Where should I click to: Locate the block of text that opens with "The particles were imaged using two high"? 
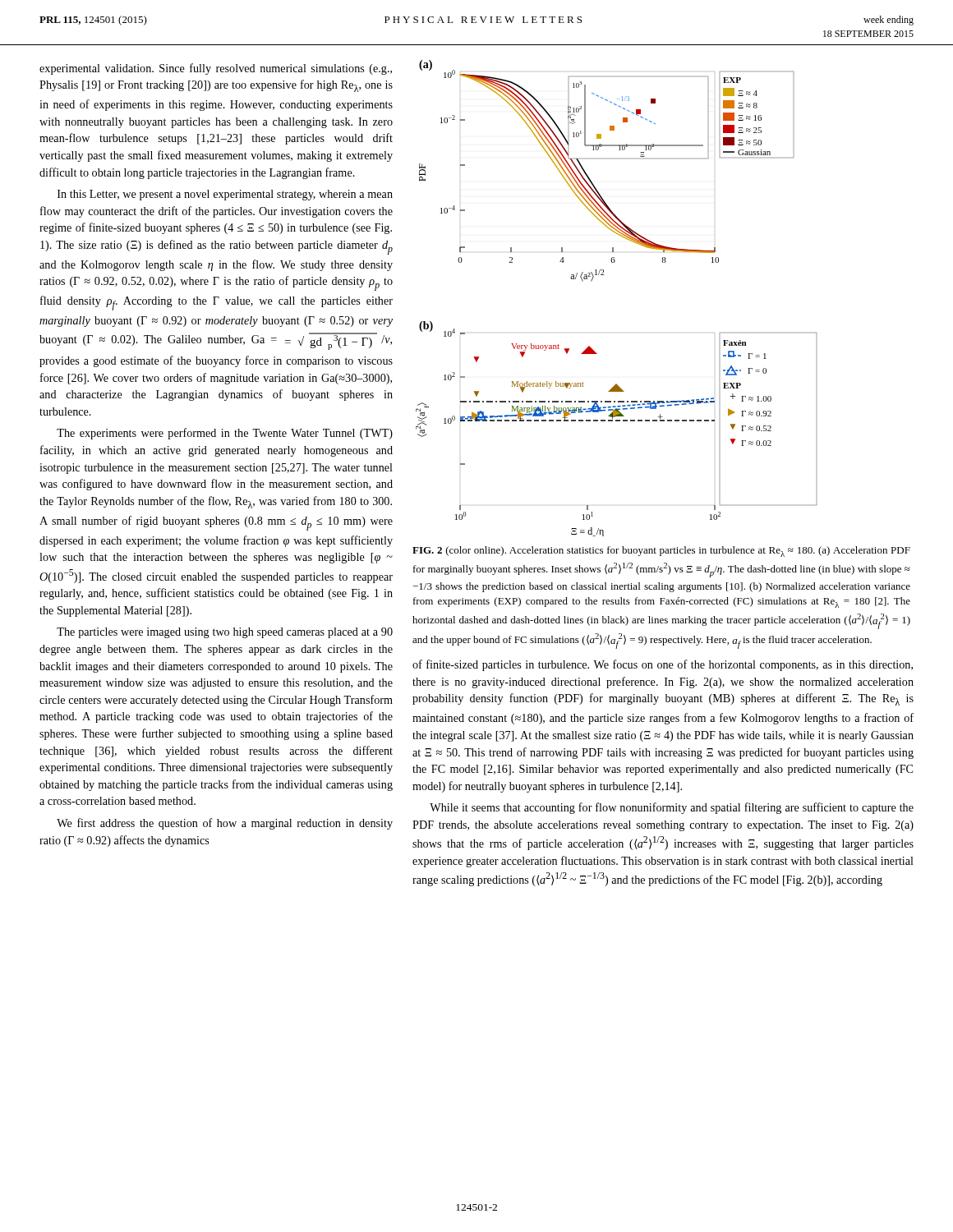[216, 717]
